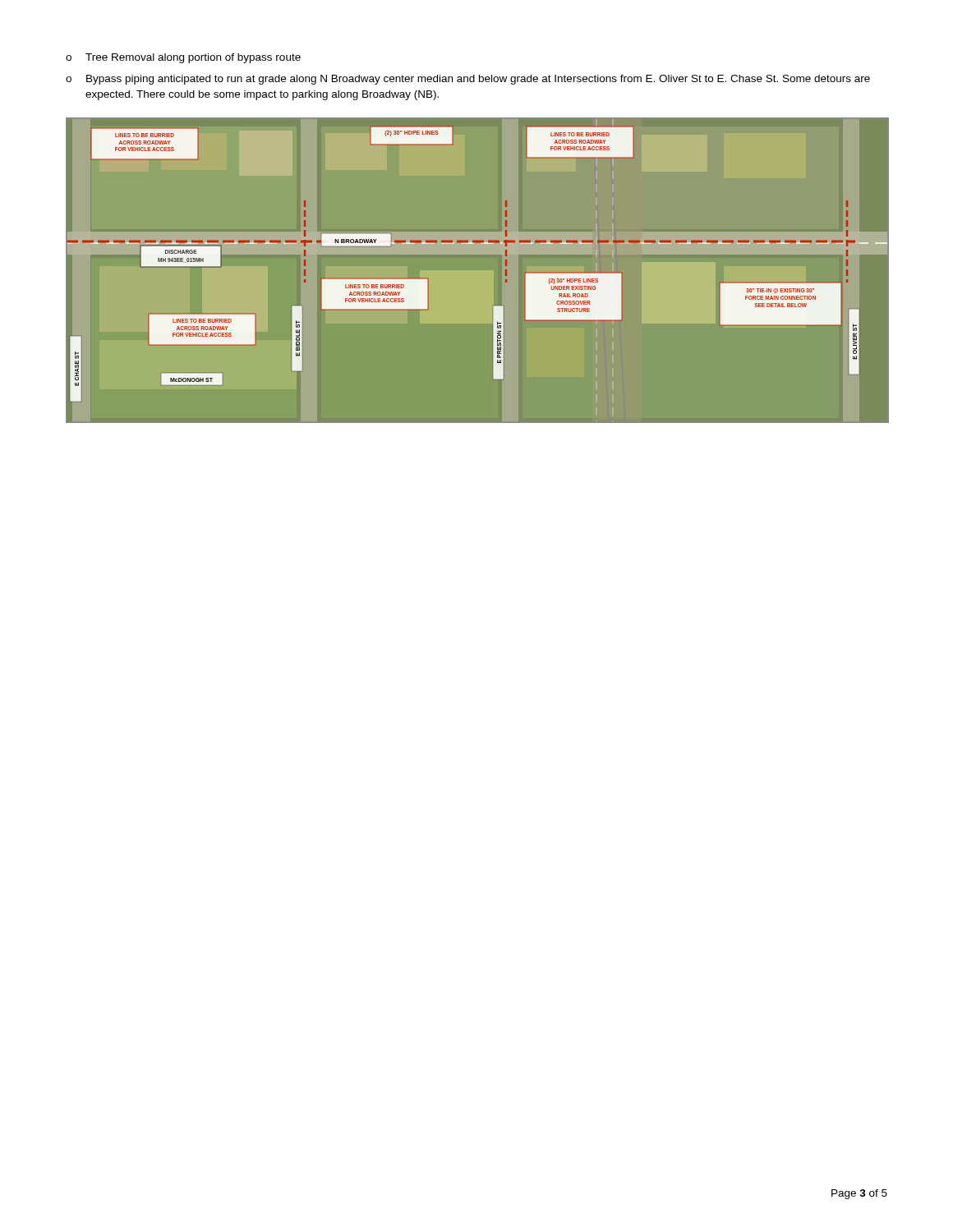Locate the block starting "o Tree Removal along"
The width and height of the screenshot is (953, 1232).
183,58
